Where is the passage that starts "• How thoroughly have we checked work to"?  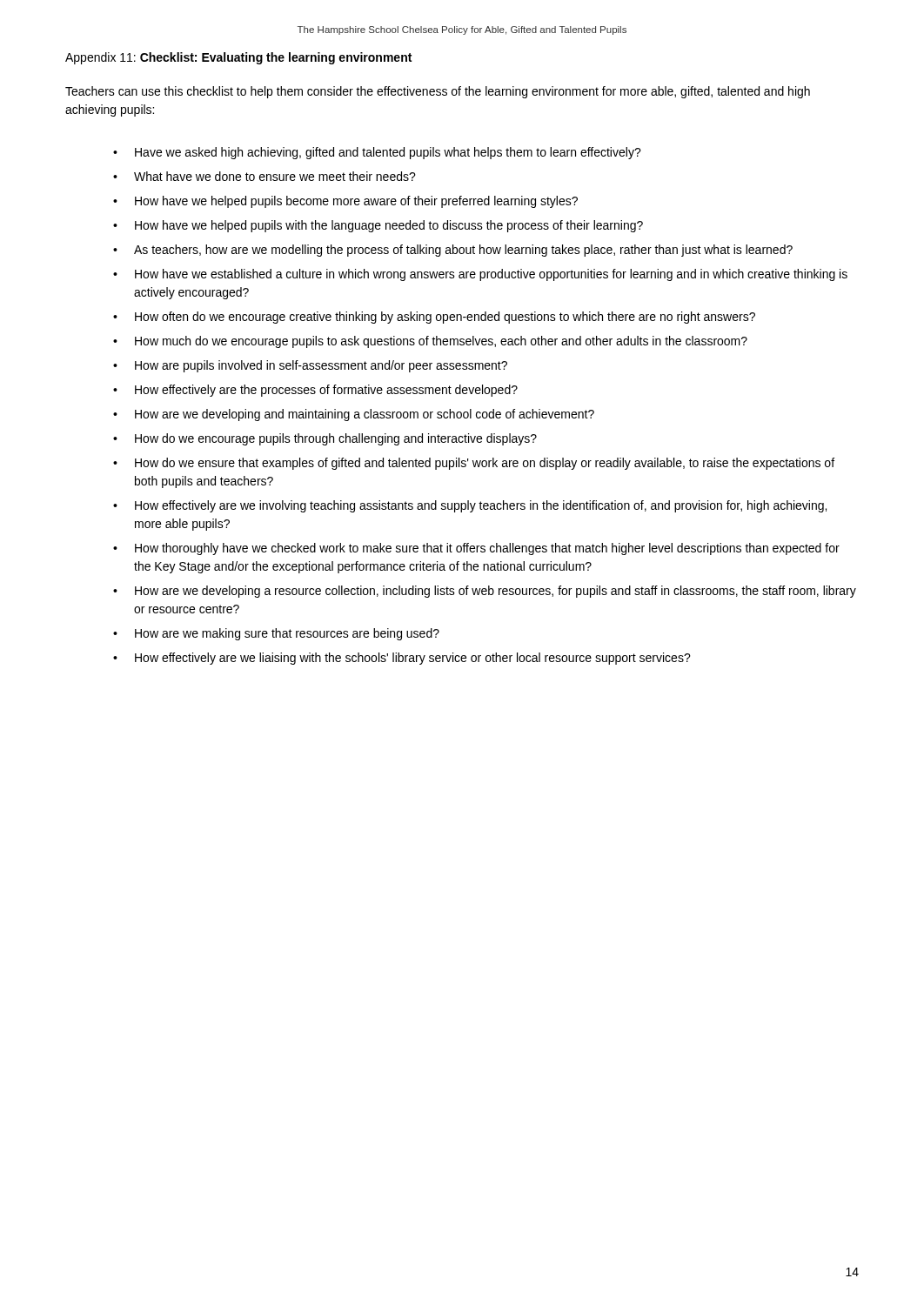pos(486,558)
